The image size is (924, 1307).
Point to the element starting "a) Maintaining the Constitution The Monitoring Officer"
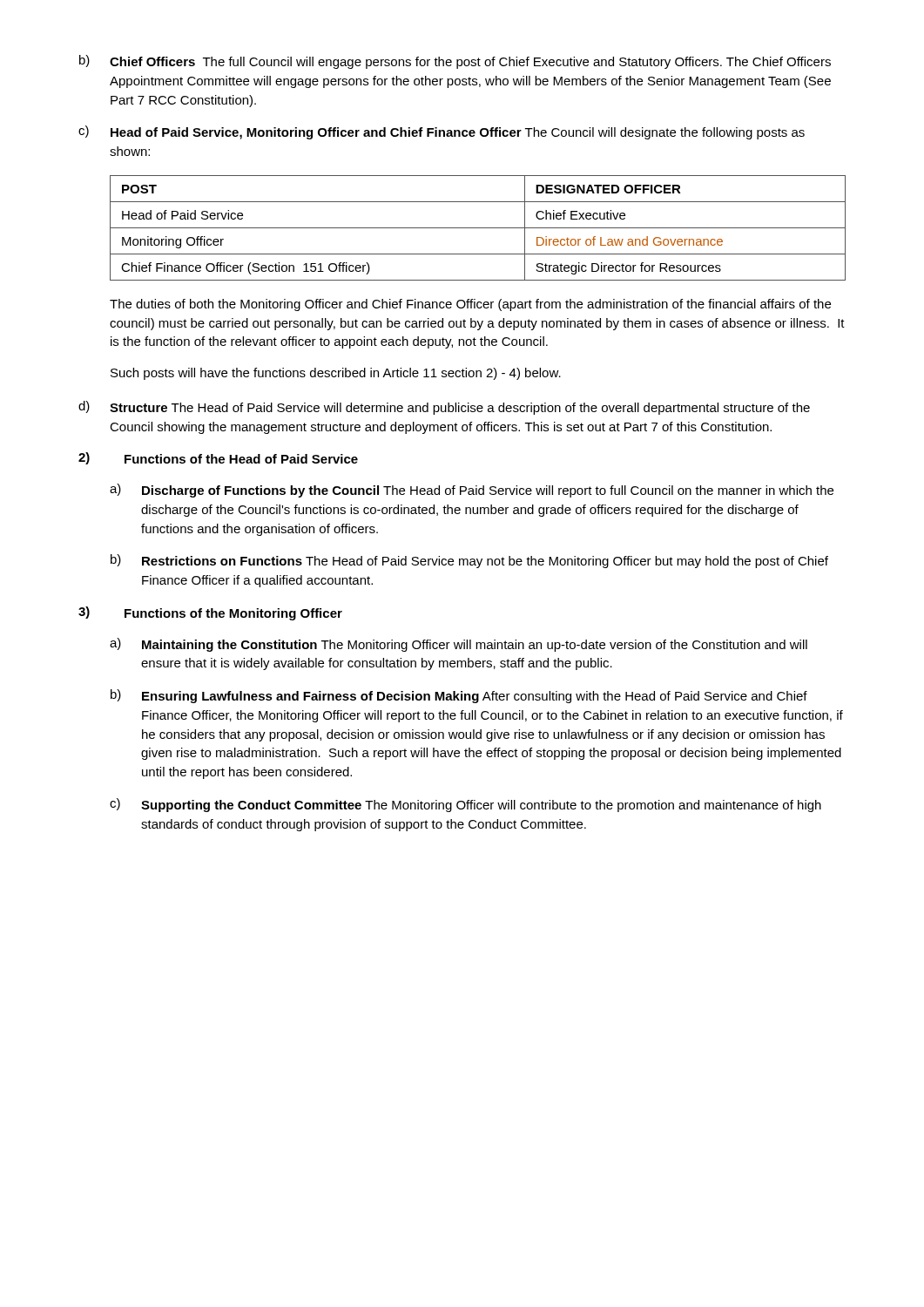pos(478,654)
